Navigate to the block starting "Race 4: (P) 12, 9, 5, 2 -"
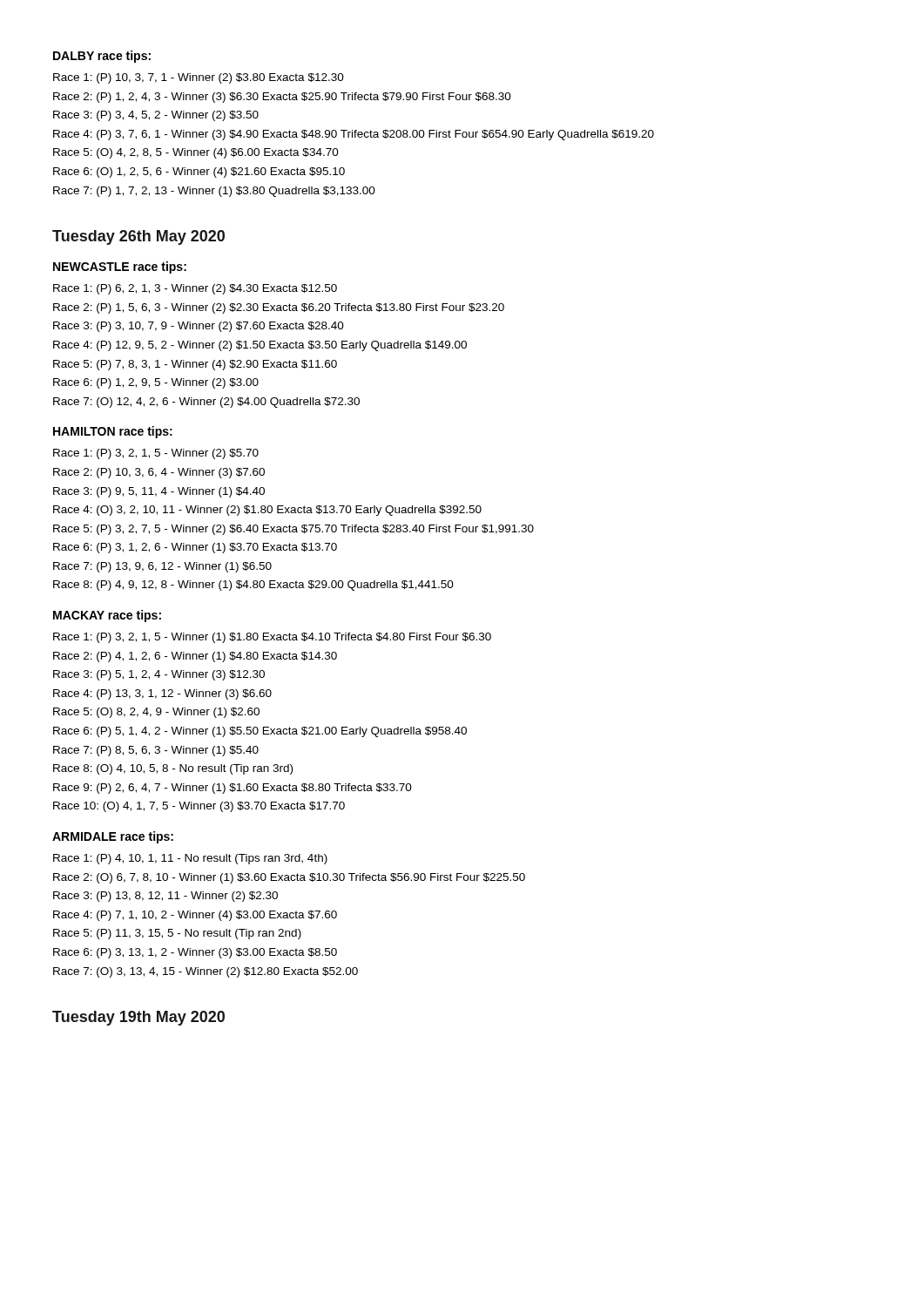924x1307 pixels. click(260, 345)
